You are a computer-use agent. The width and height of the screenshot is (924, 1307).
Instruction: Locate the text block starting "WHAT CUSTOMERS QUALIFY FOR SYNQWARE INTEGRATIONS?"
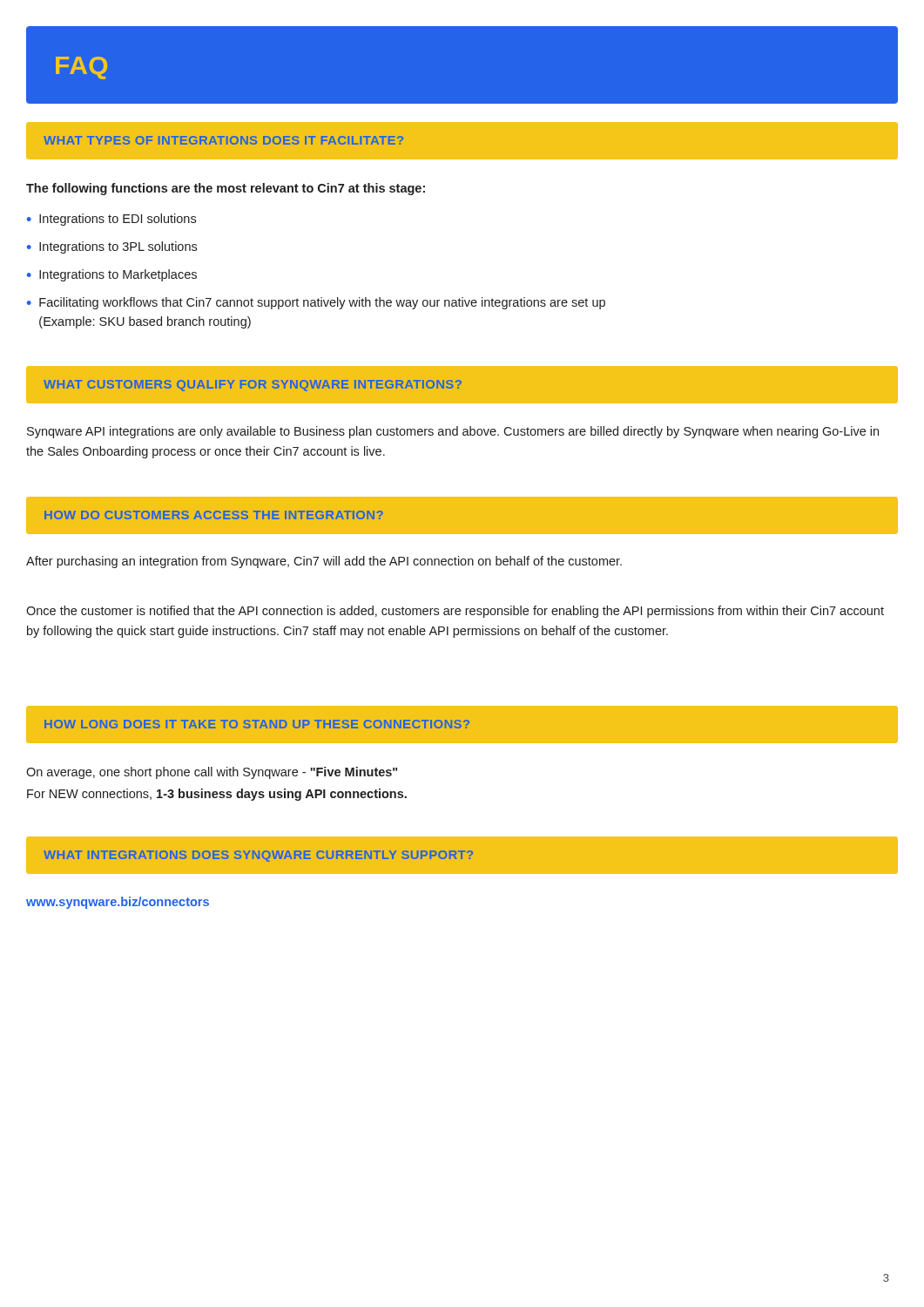[x=253, y=384]
